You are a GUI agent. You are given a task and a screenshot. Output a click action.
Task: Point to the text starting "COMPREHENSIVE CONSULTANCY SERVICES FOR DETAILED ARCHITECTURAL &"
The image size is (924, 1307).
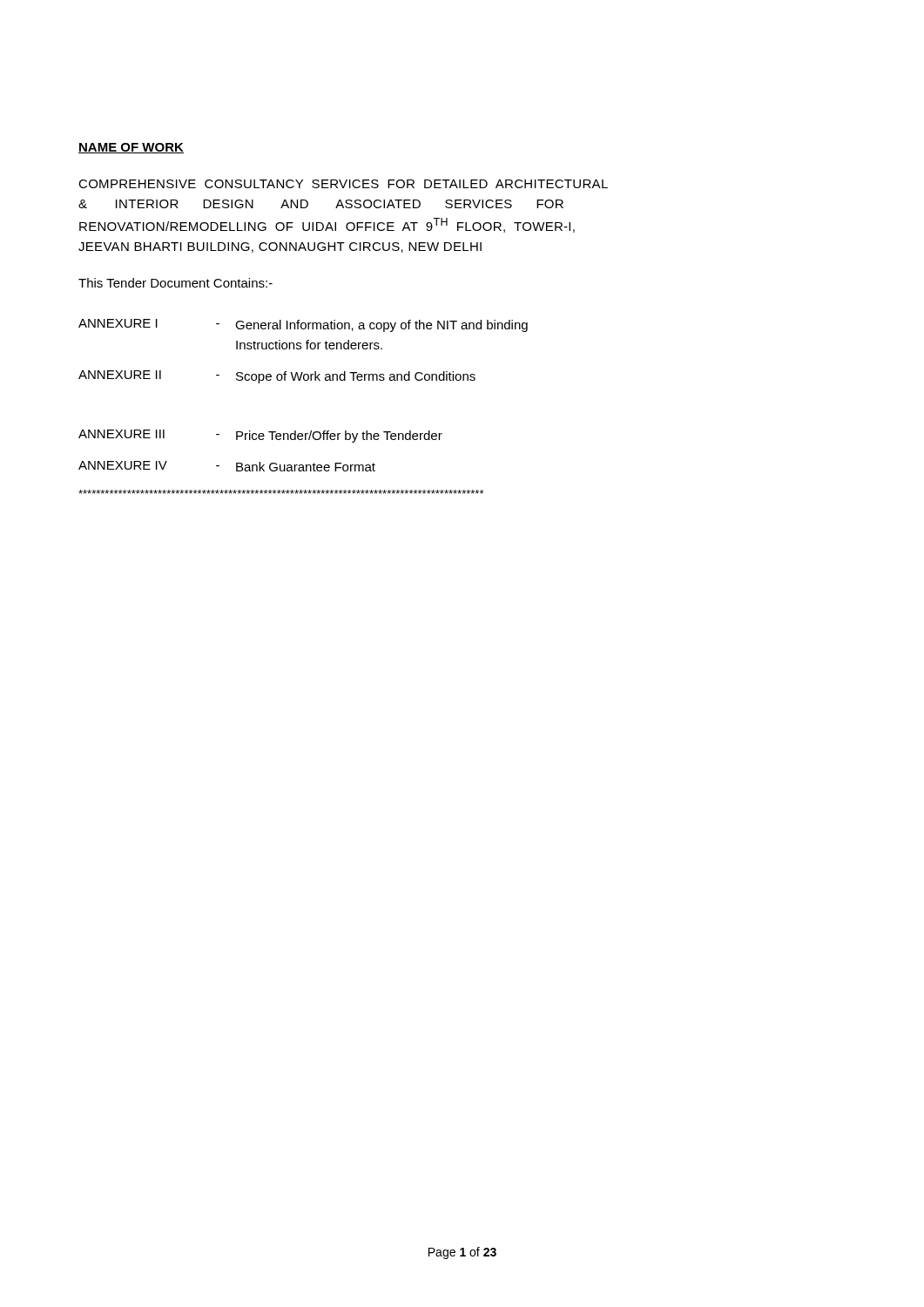point(343,215)
